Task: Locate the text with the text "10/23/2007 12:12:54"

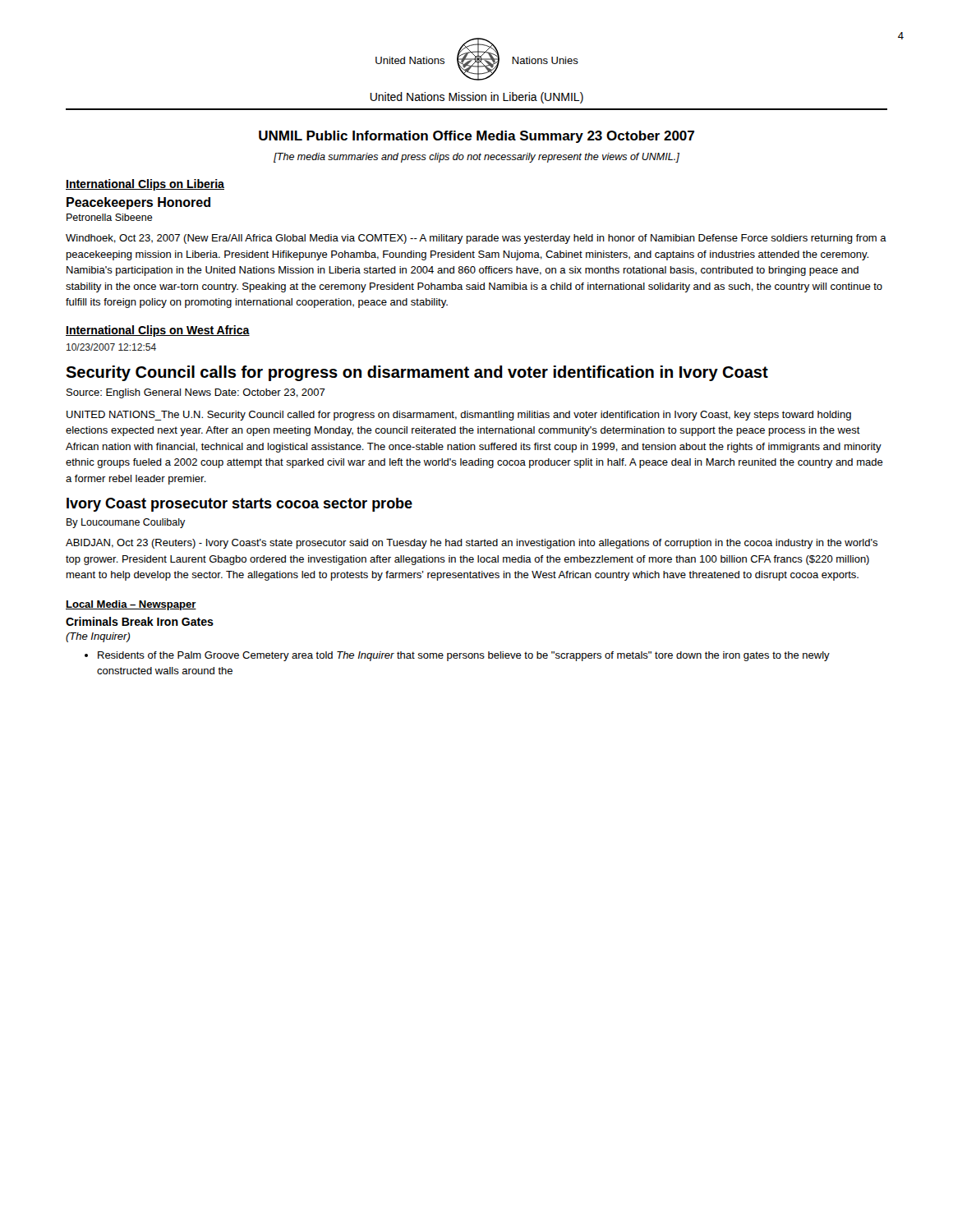Action: [111, 347]
